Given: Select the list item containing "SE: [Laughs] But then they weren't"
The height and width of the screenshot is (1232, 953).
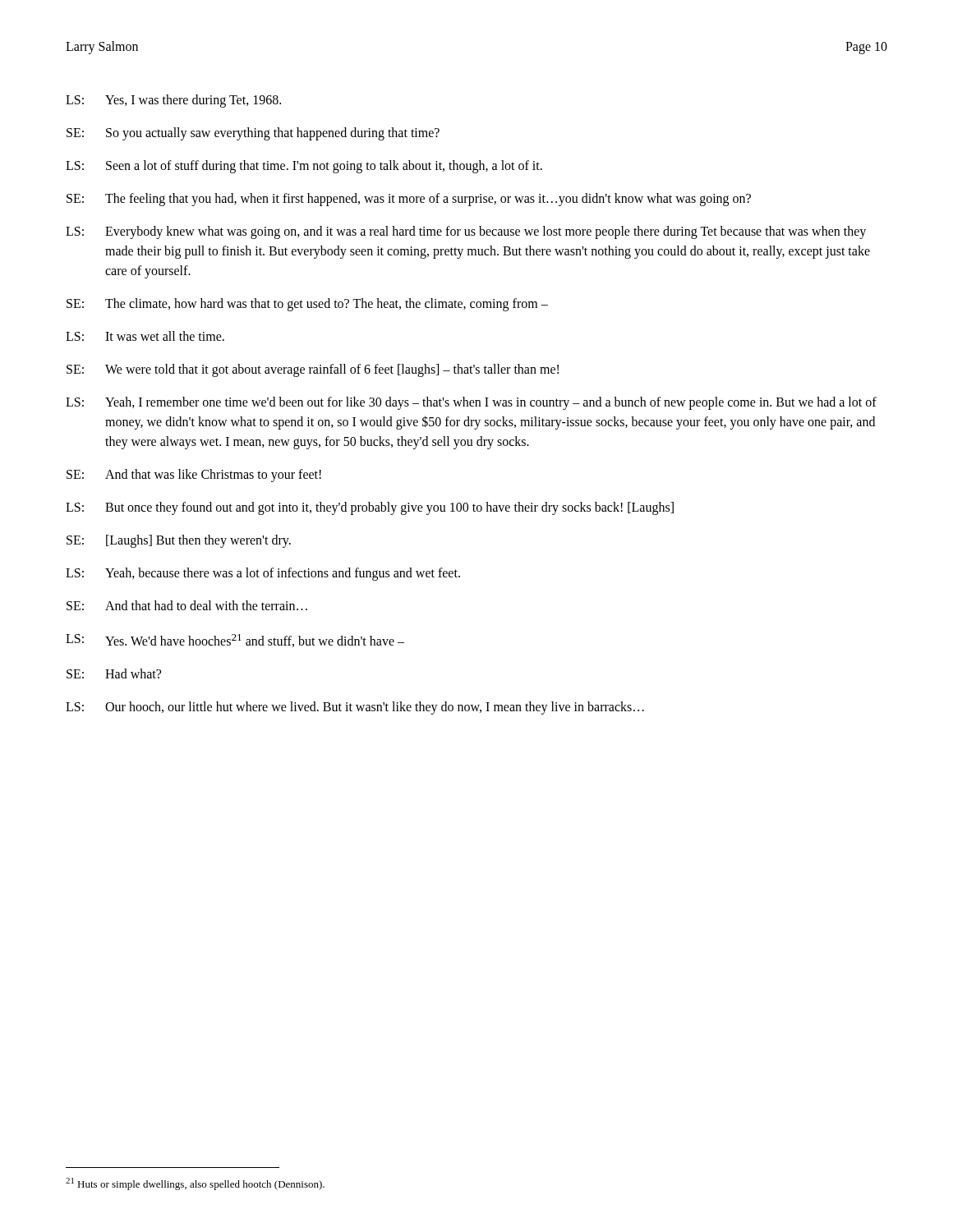Looking at the screenshot, I should click(x=179, y=541).
